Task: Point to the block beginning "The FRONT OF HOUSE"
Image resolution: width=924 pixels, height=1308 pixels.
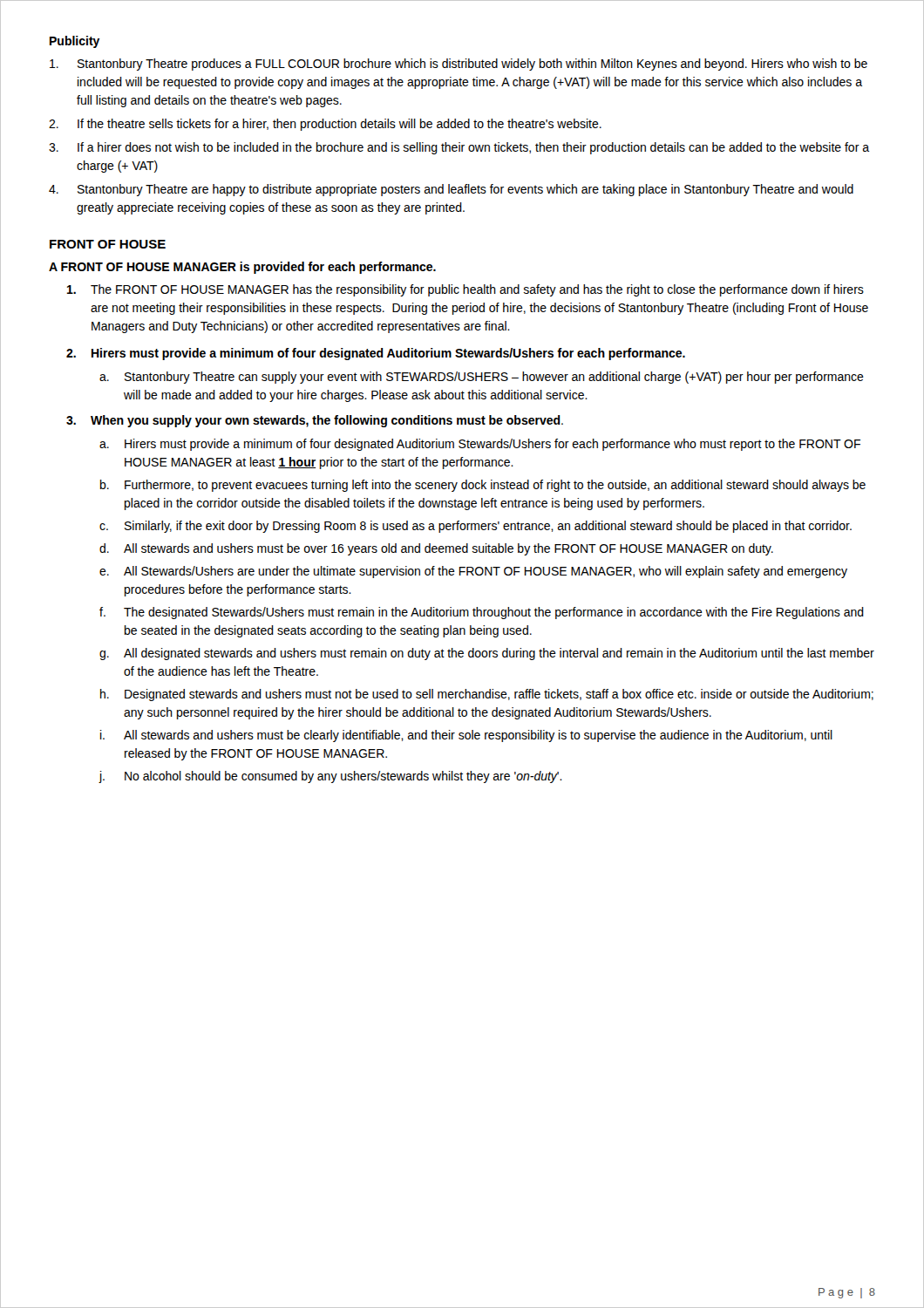Action: (471, 308)
